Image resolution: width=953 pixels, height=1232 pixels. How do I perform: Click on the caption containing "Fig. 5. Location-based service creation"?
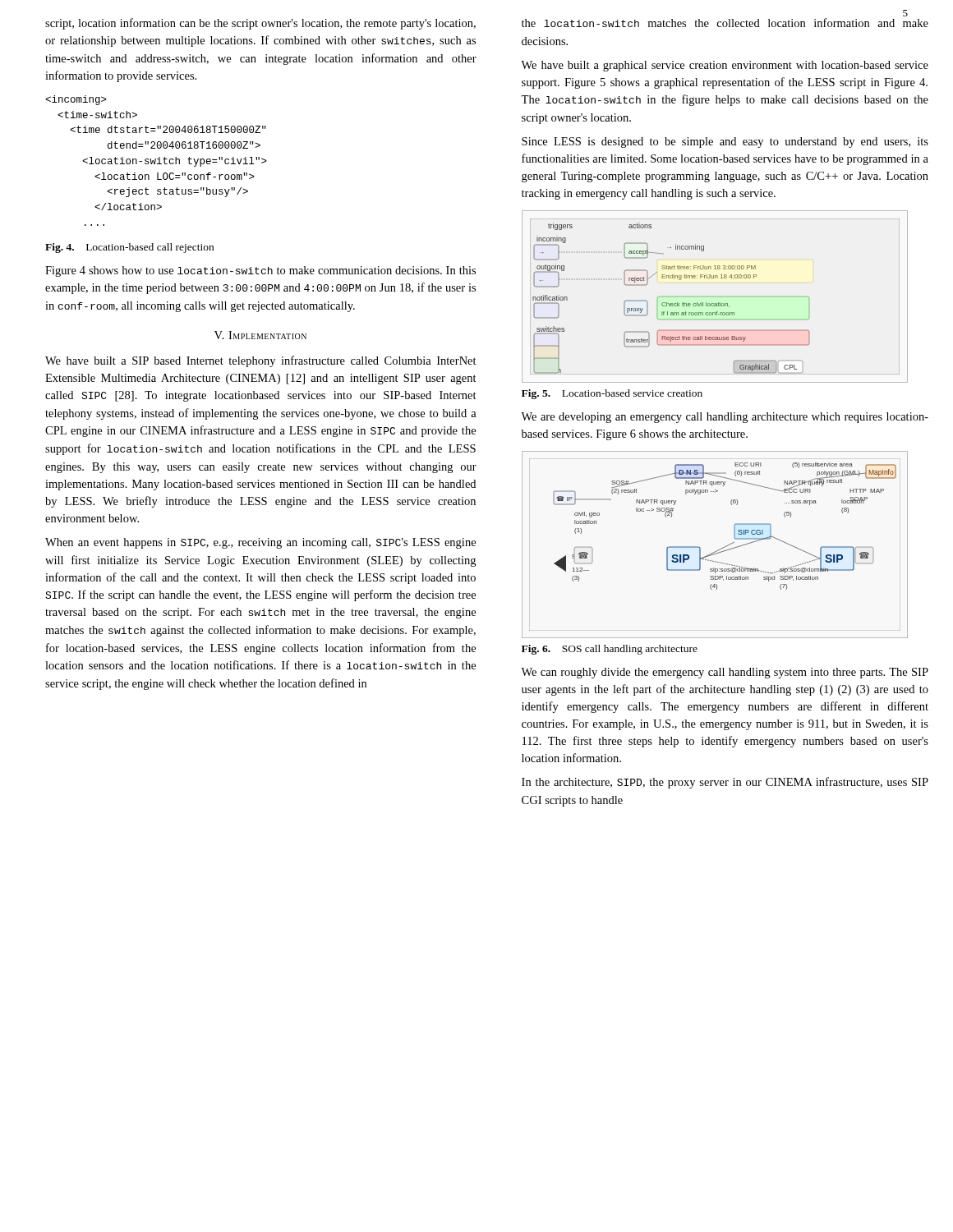pyautogui.click(x=612, y=394)
